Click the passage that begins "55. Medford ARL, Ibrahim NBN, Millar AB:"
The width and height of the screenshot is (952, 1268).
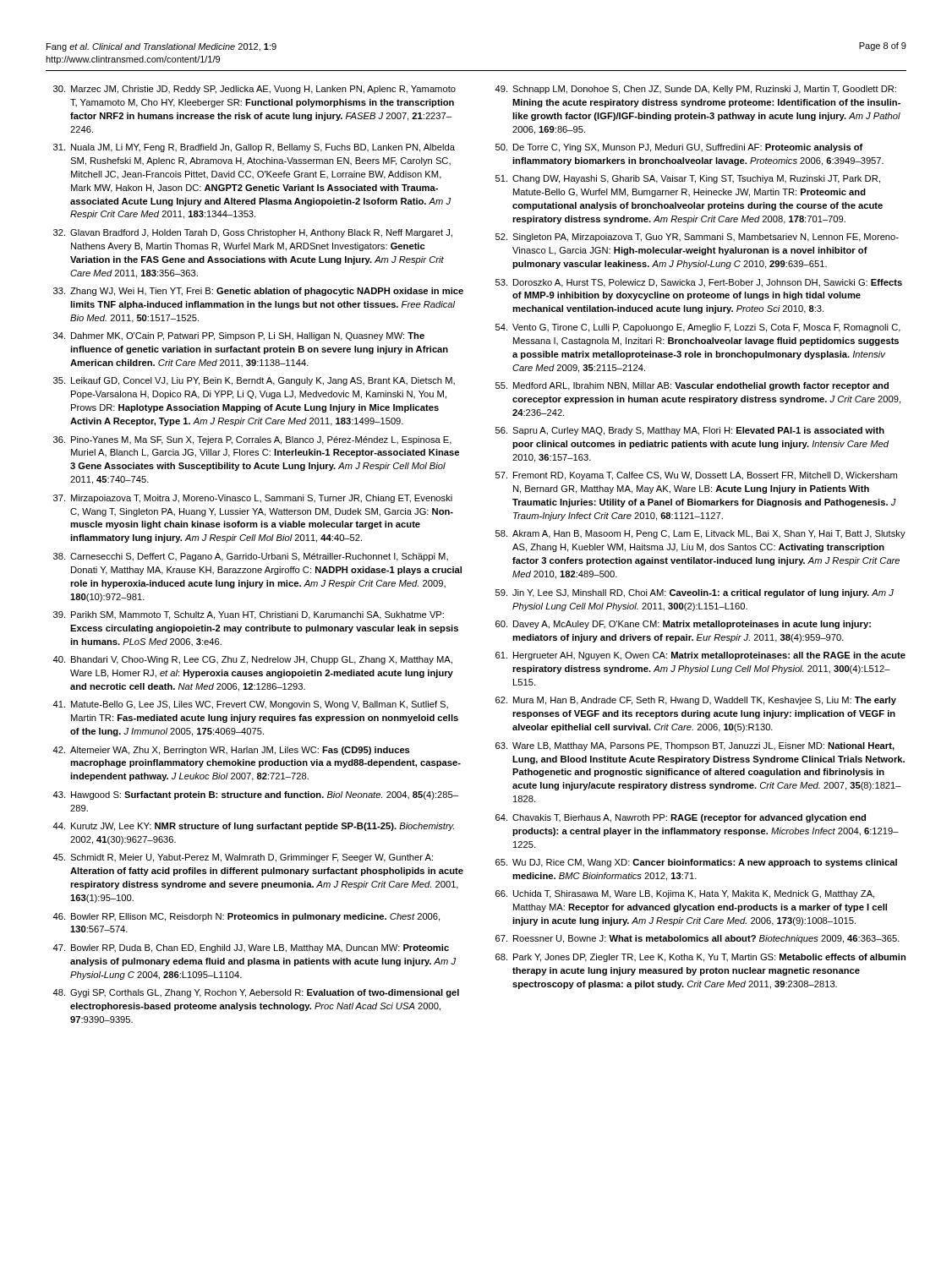click(x=697, y=400)
